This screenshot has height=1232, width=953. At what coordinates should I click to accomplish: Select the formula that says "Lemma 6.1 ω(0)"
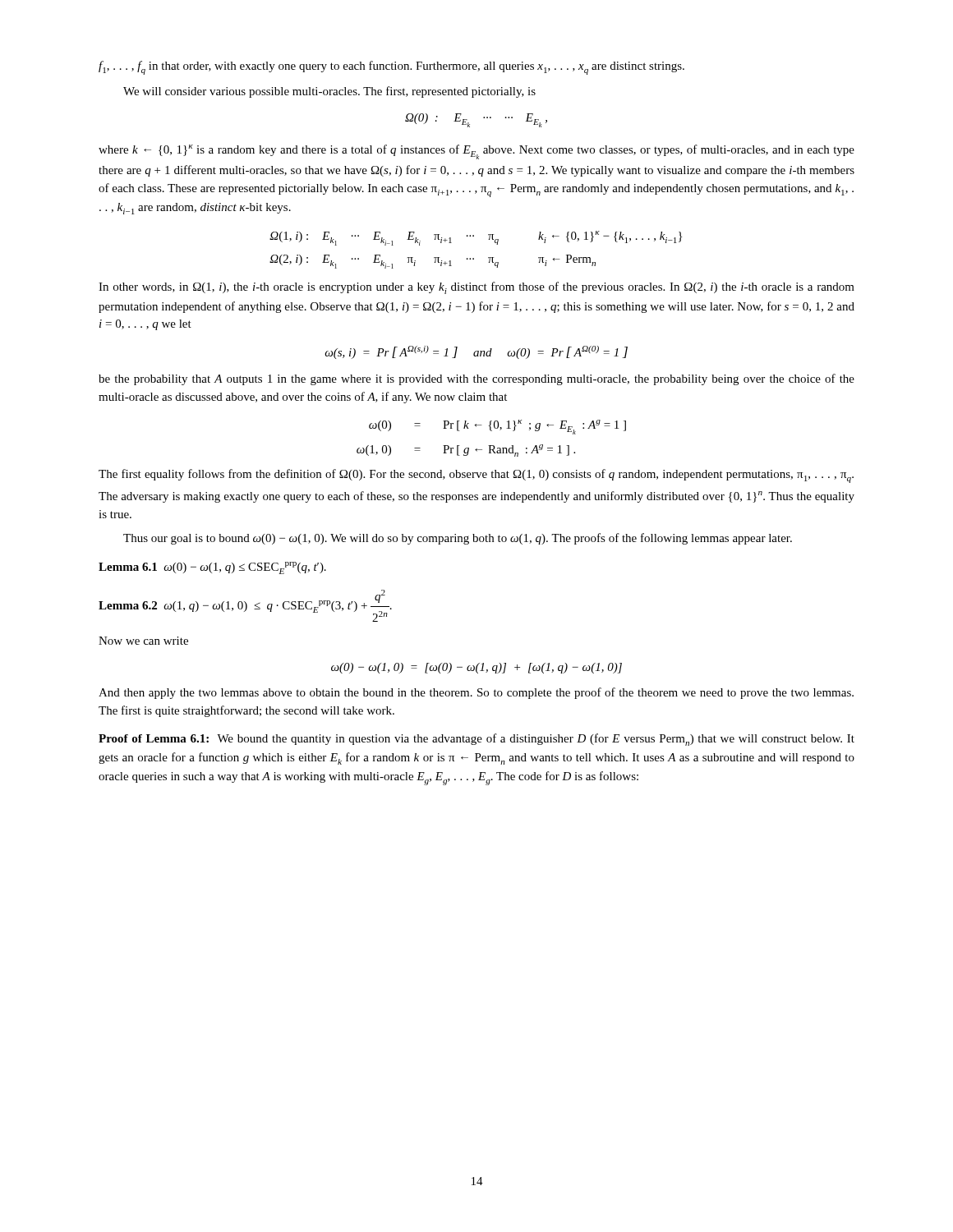pos(213,567)
